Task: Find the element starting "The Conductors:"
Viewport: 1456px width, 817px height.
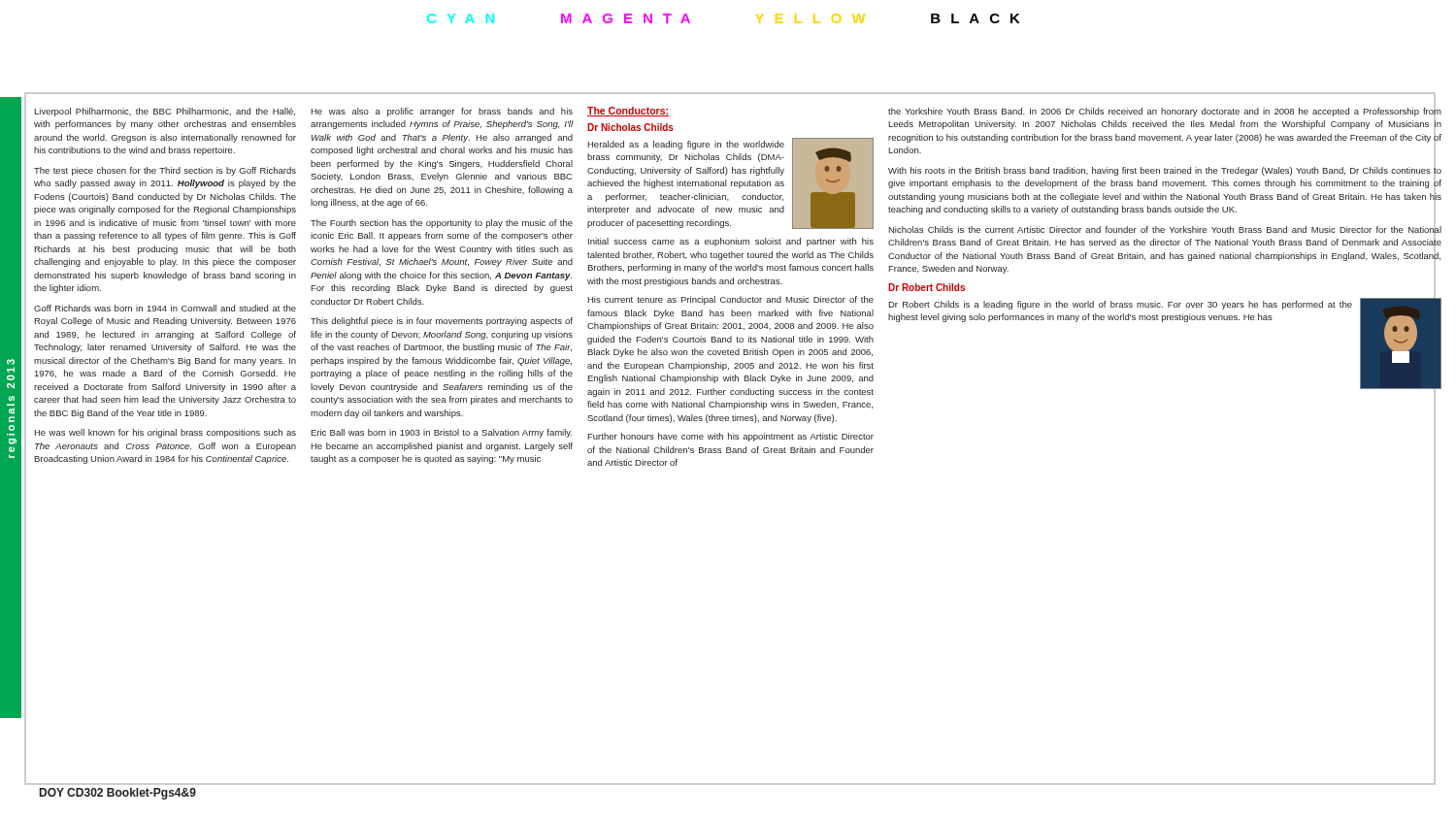Action: coord(628,111)
